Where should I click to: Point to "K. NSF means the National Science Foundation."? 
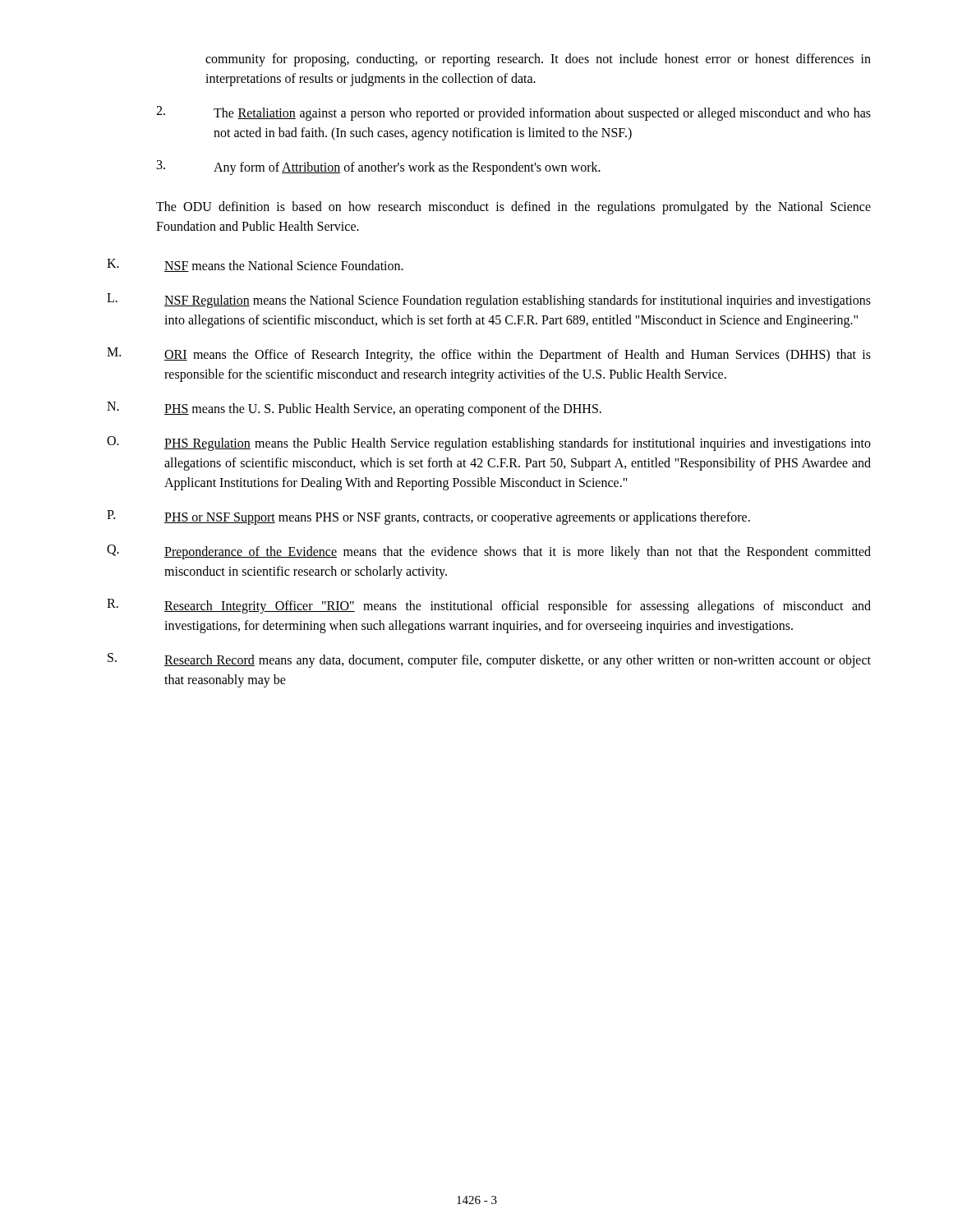tap(255, 265)
